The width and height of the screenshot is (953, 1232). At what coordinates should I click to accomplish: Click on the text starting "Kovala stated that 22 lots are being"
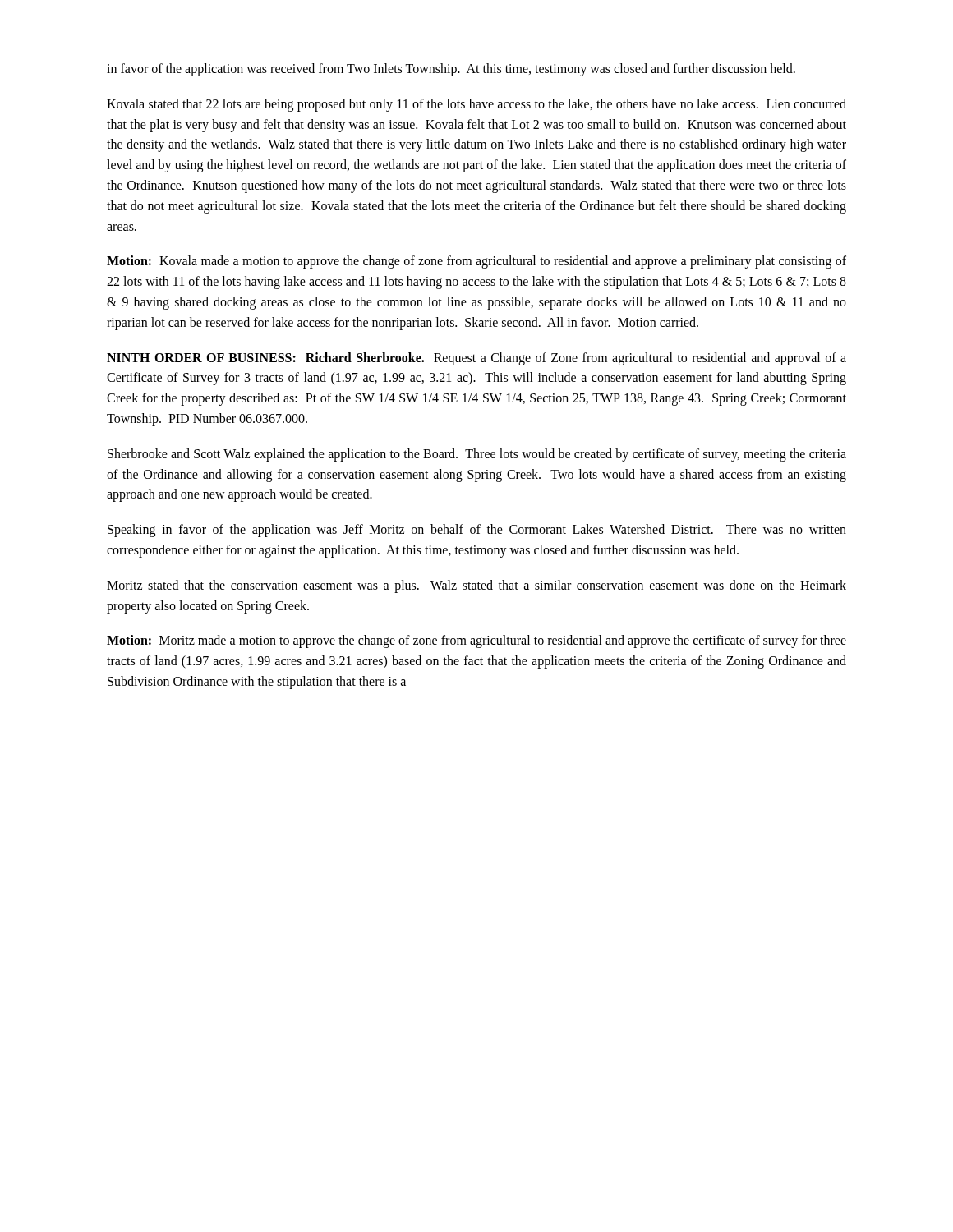point(476,165)
